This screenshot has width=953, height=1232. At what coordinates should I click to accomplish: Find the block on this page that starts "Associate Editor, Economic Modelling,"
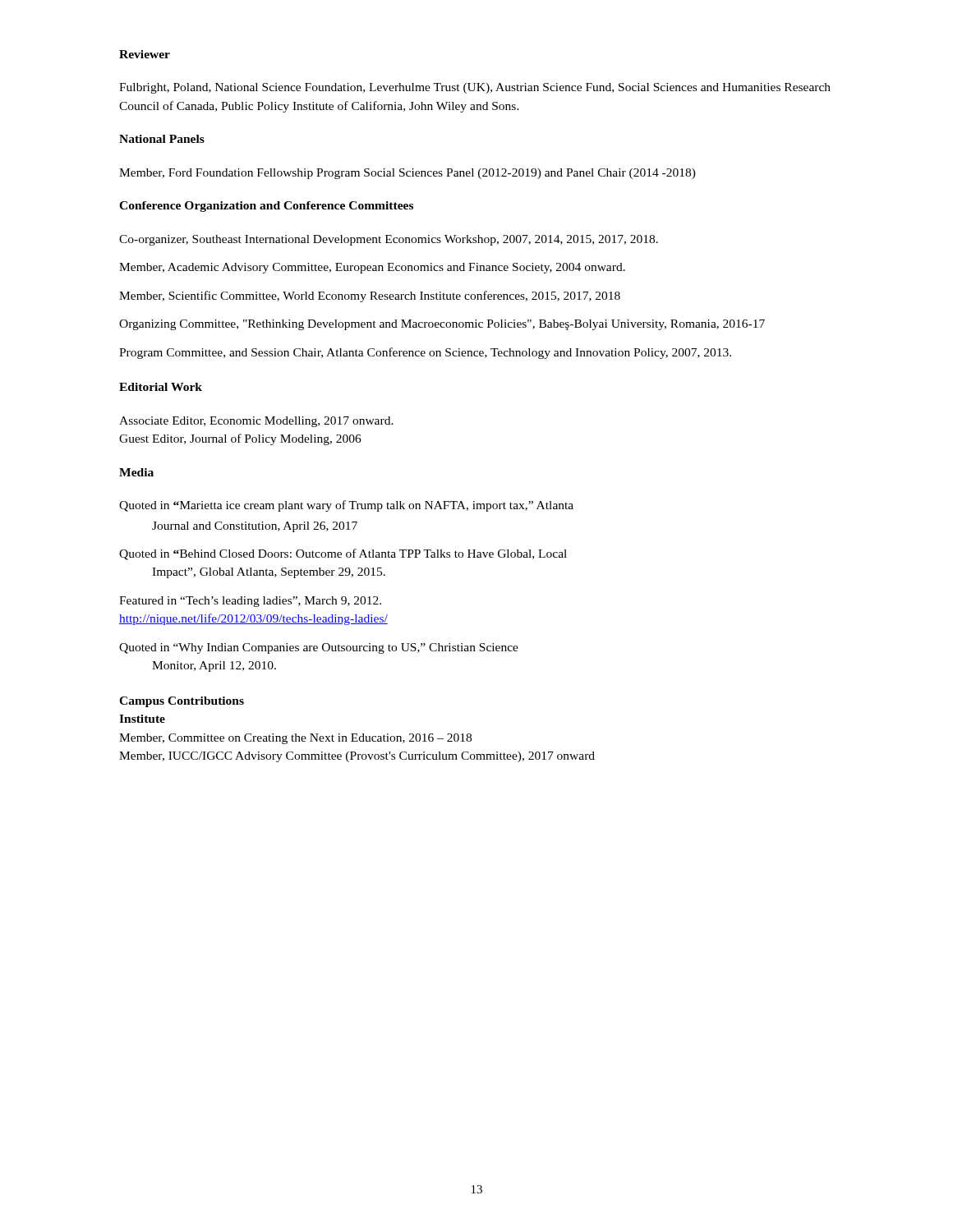[256, 422]
